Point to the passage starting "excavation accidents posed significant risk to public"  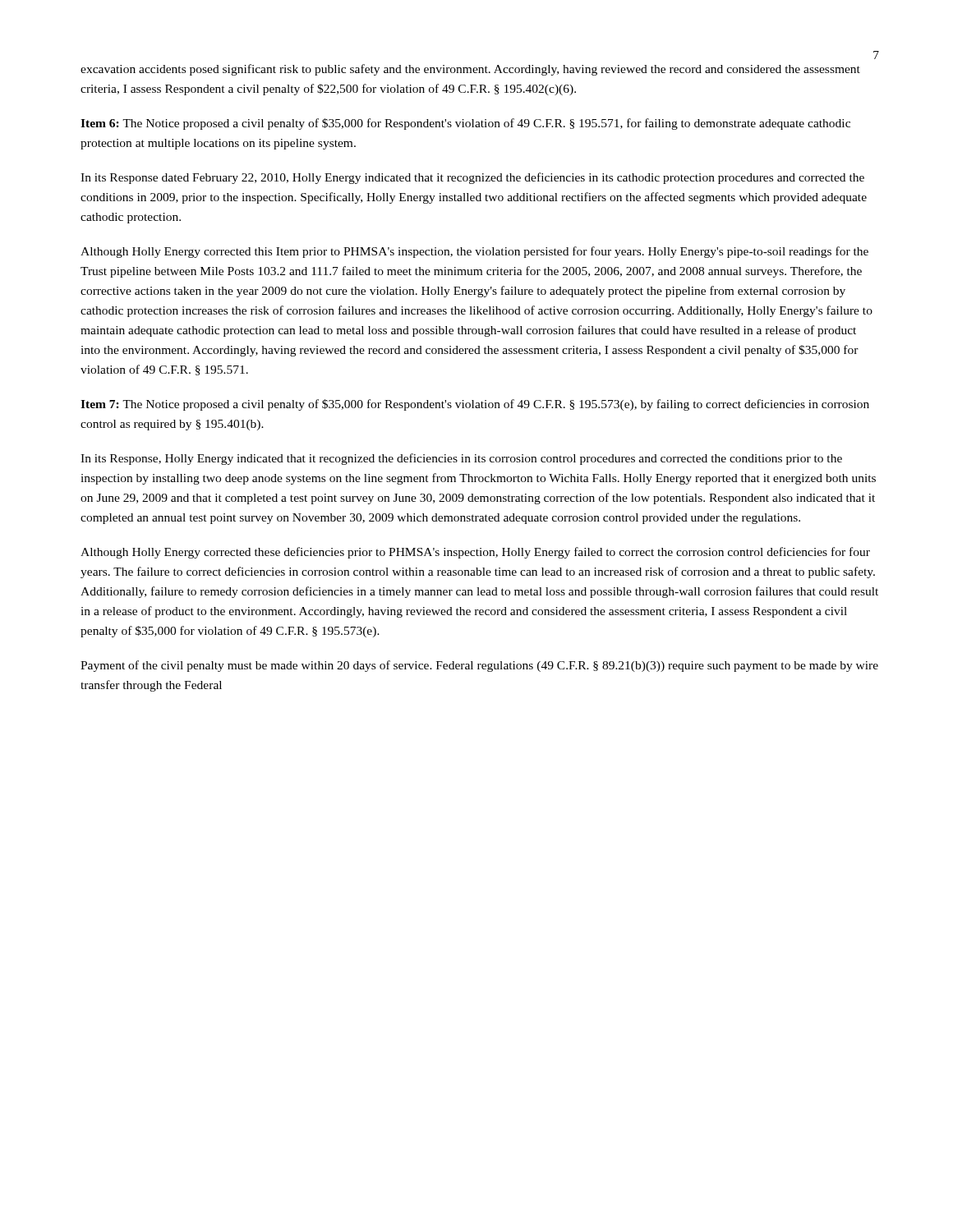click(x=480, y=79)
